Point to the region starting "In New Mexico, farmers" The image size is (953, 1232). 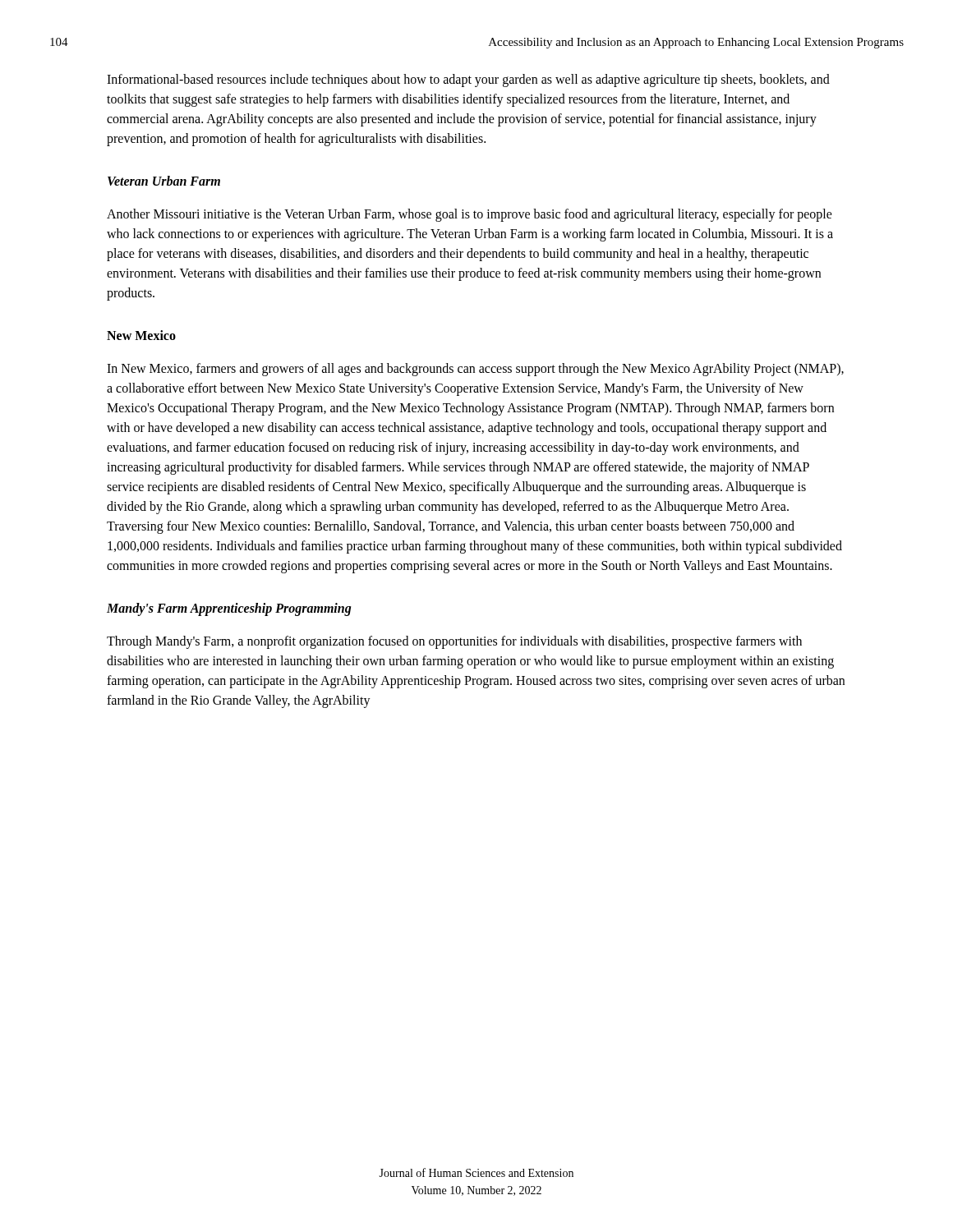475,467
